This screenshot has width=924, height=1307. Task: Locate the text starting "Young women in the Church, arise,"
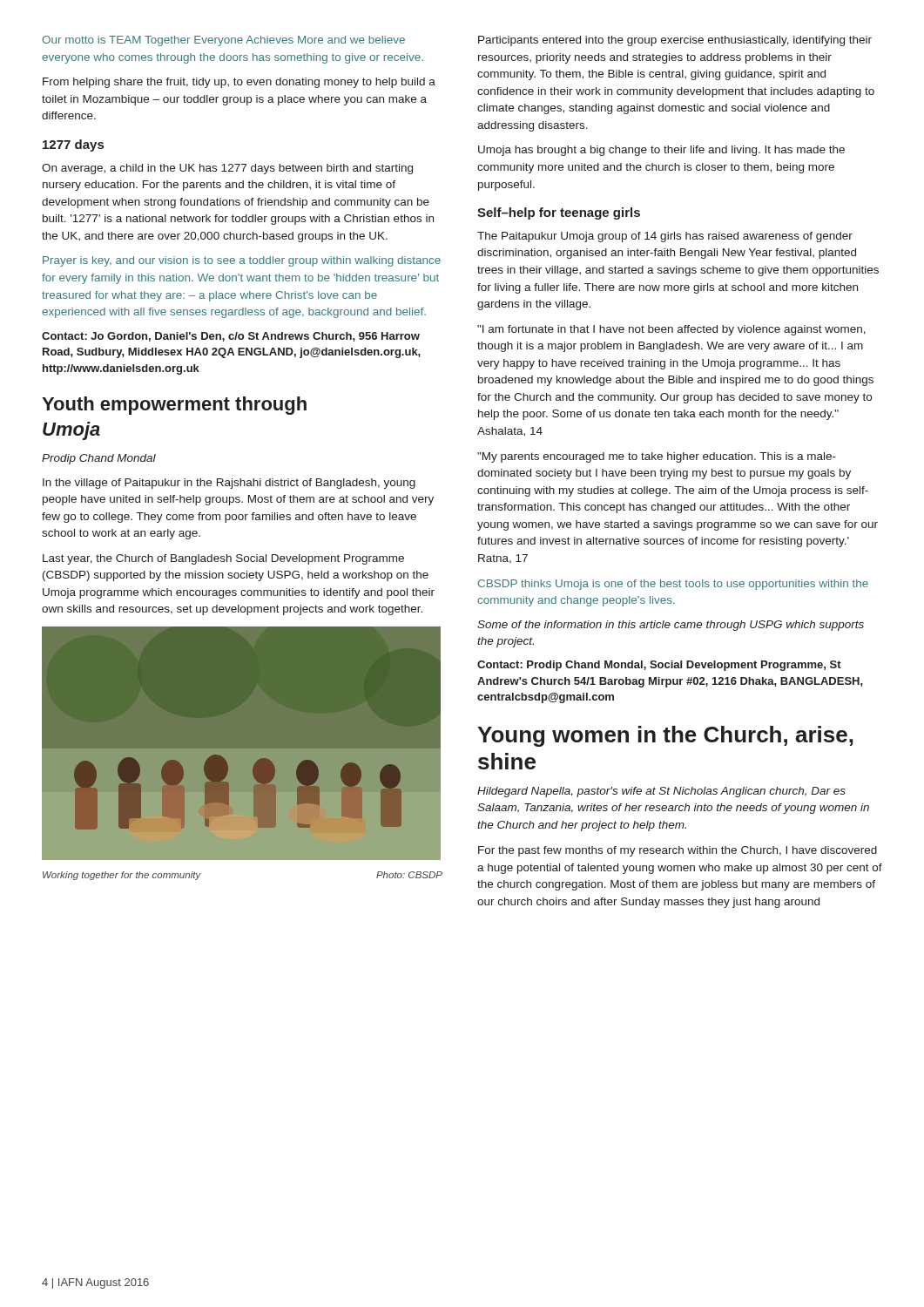tap(680, 748)
